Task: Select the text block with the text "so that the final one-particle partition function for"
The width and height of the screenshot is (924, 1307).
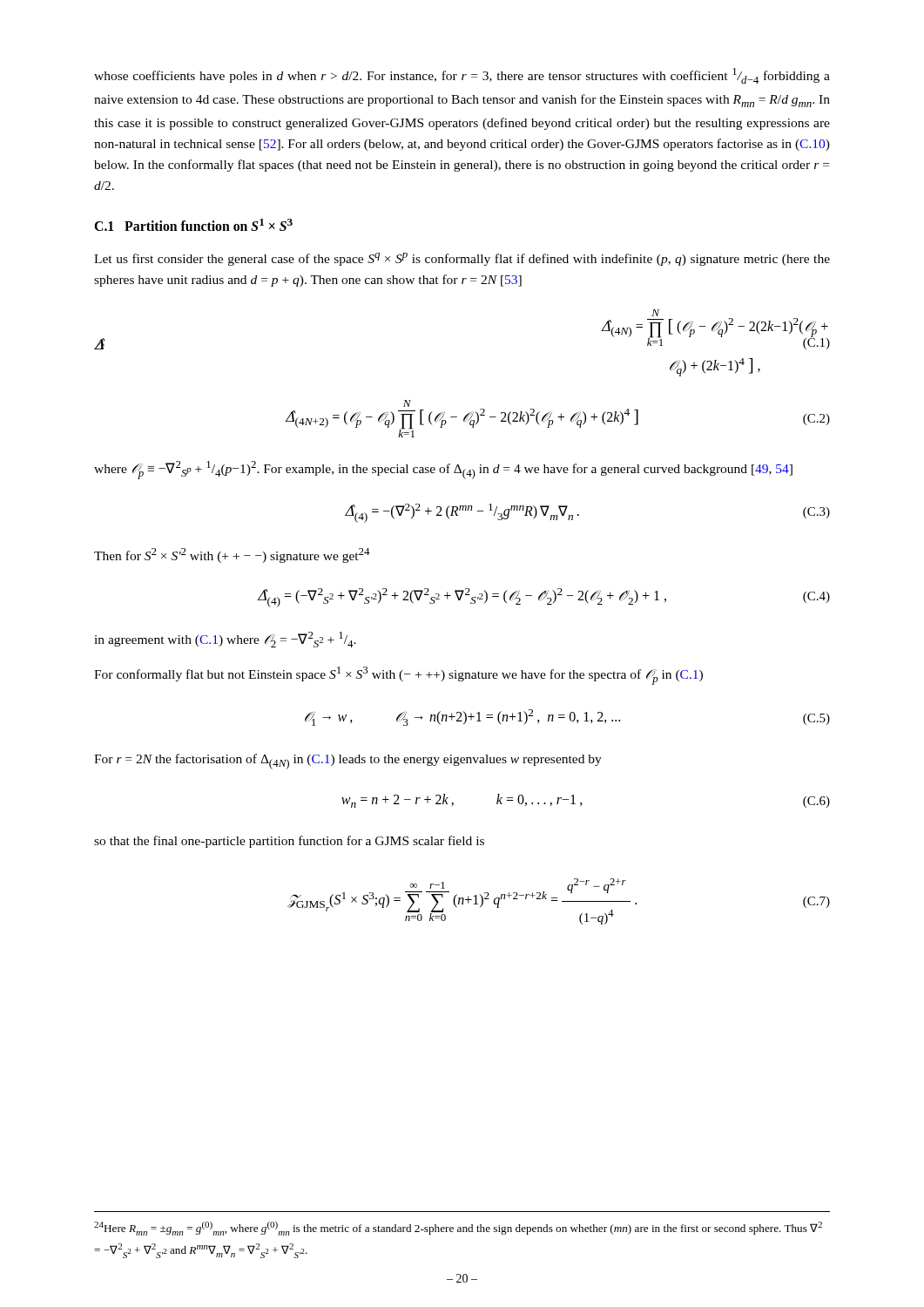Action: 462,840
